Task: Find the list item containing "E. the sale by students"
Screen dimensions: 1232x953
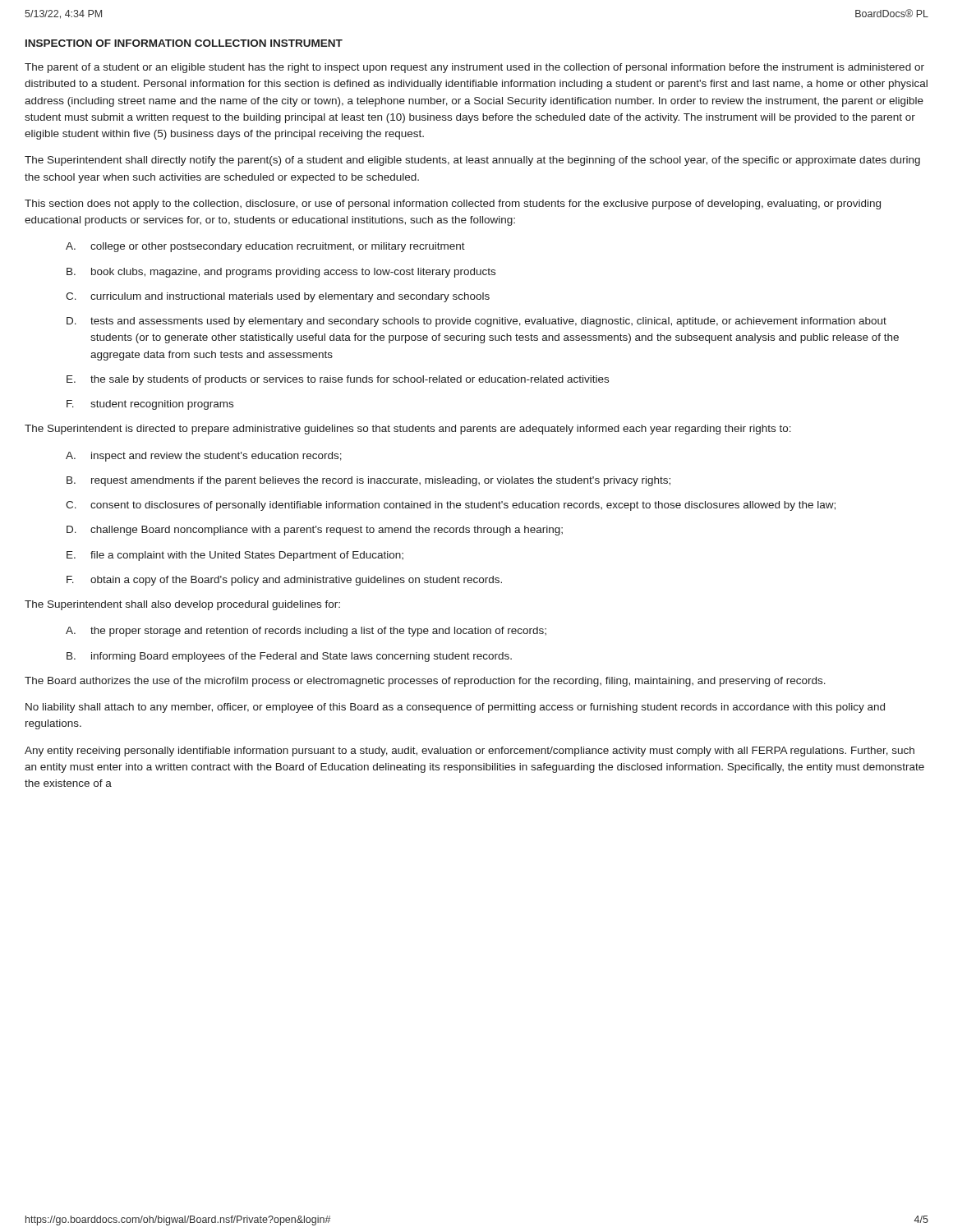Action: [497, 379]
